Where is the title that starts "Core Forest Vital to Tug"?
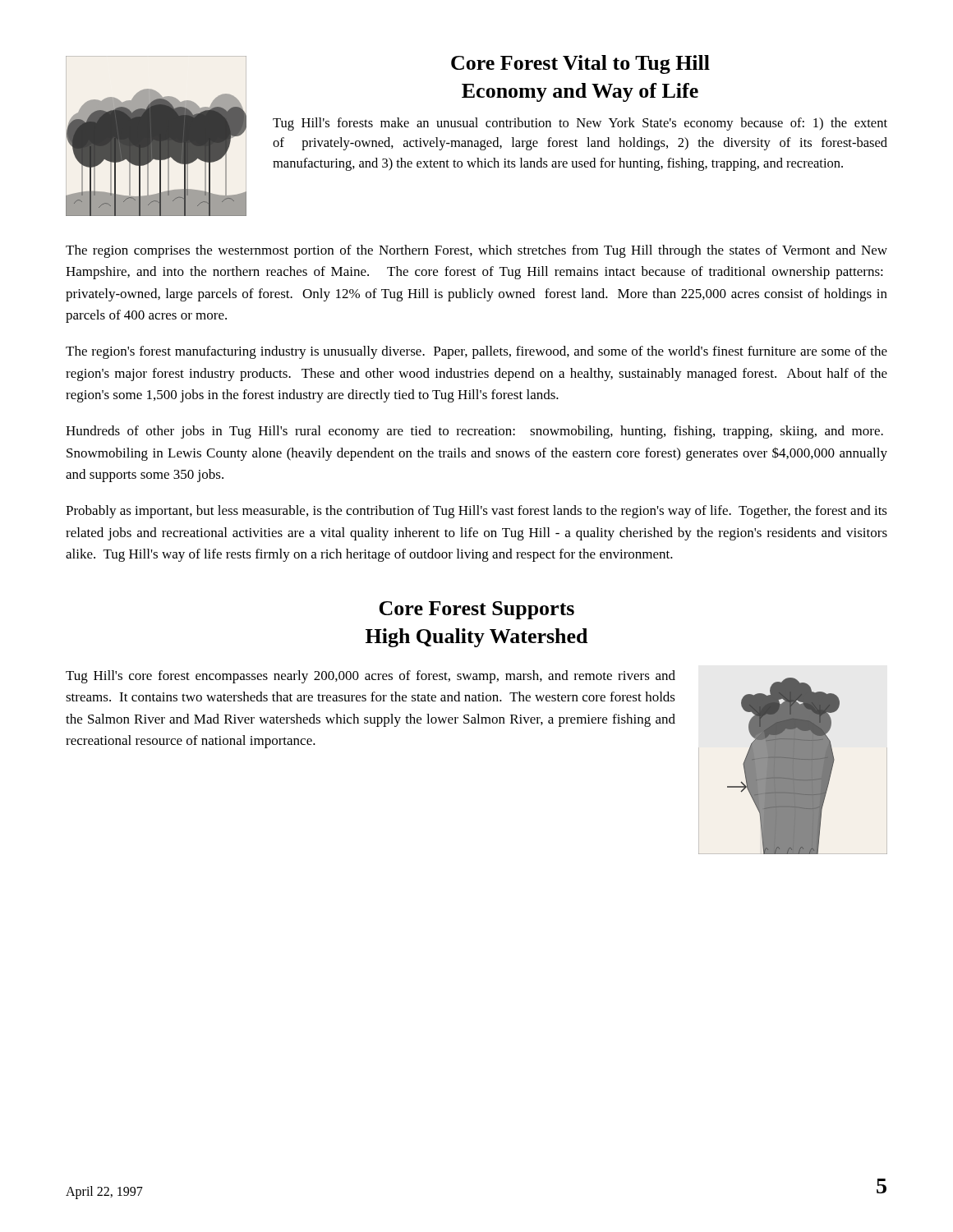 click(580, 77)
